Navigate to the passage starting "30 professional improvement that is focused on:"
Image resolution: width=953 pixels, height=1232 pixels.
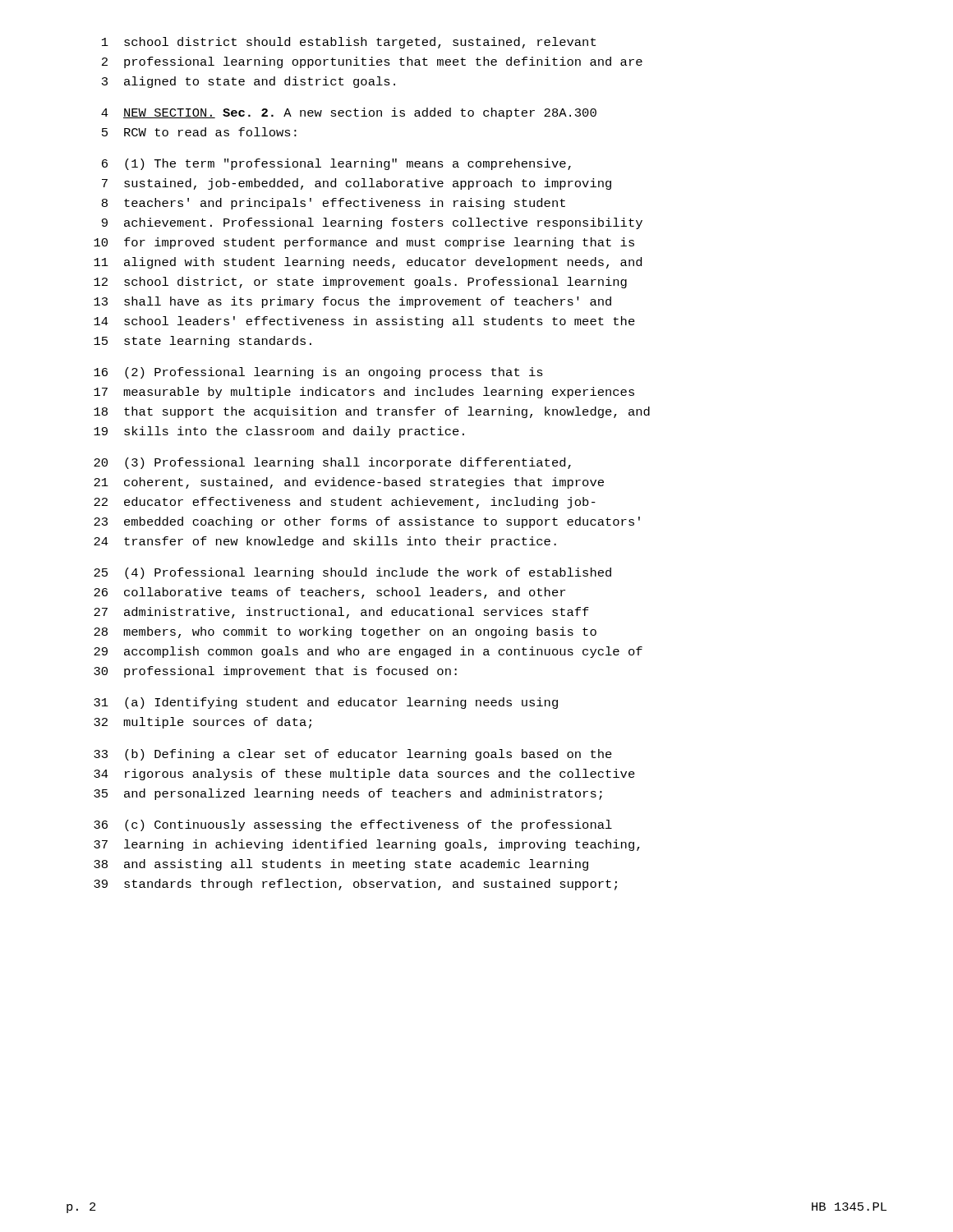(275, 672)
